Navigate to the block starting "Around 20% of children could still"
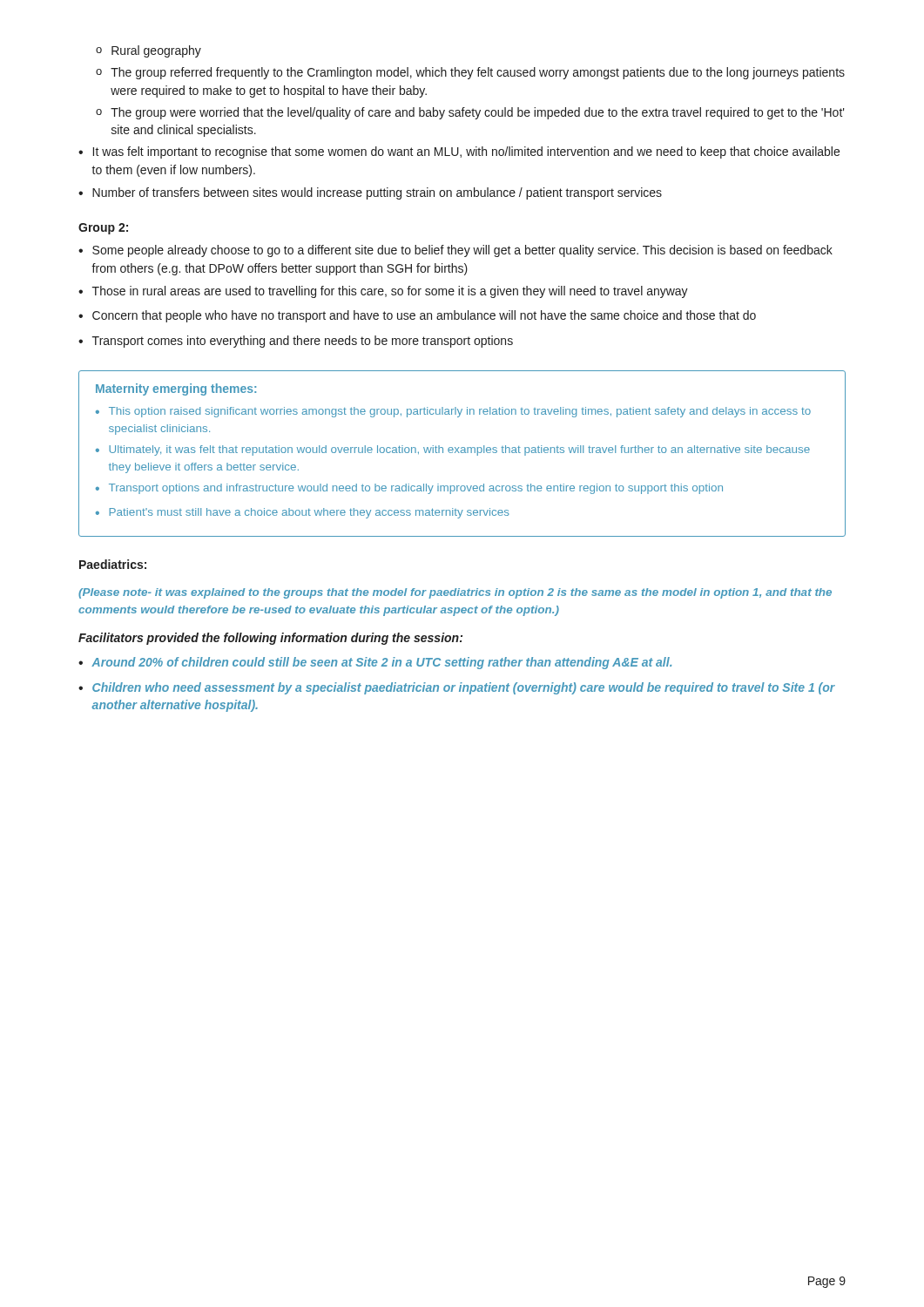 click(462, 663)
